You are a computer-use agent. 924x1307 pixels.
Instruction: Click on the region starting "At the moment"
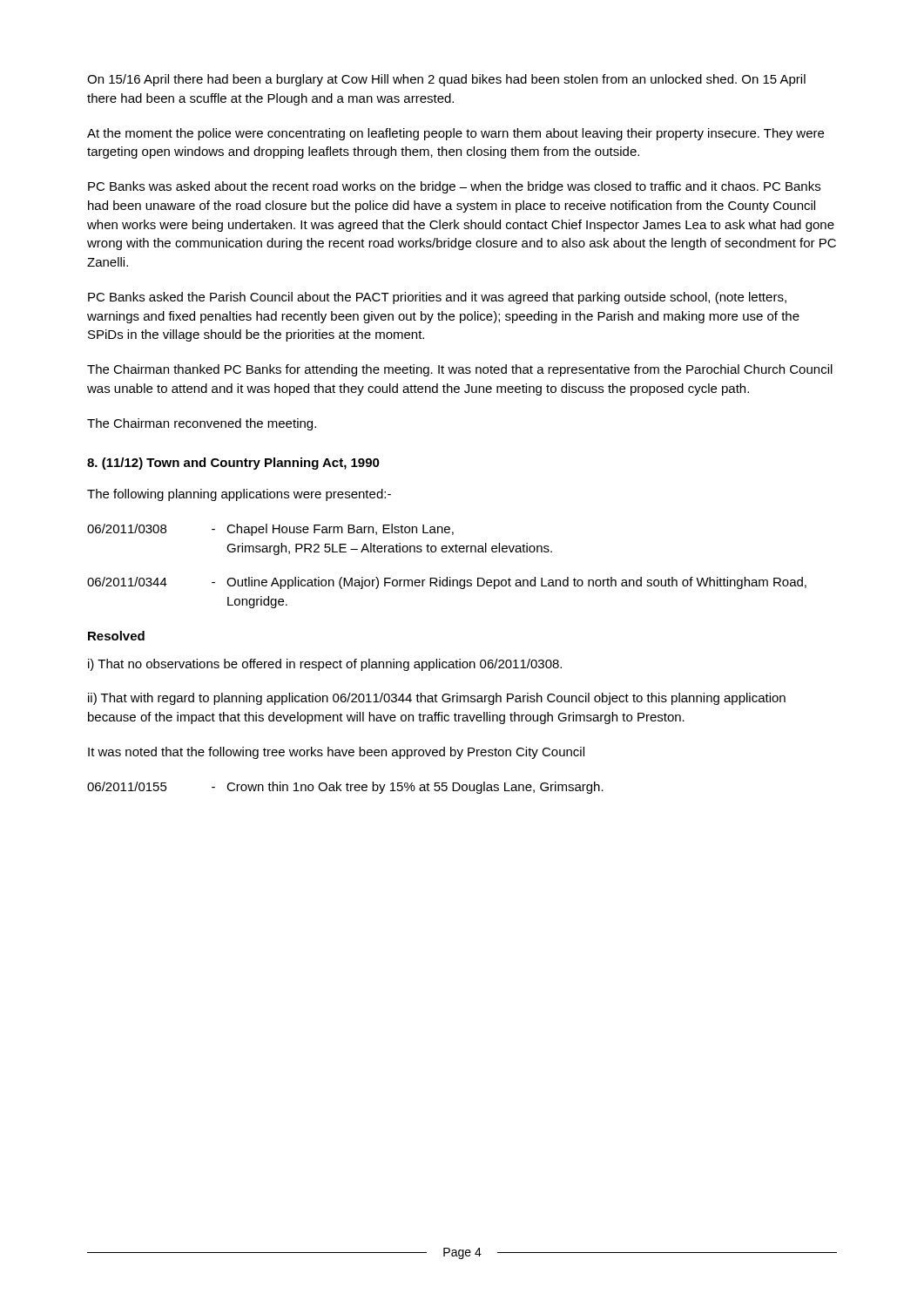point(456,142)
